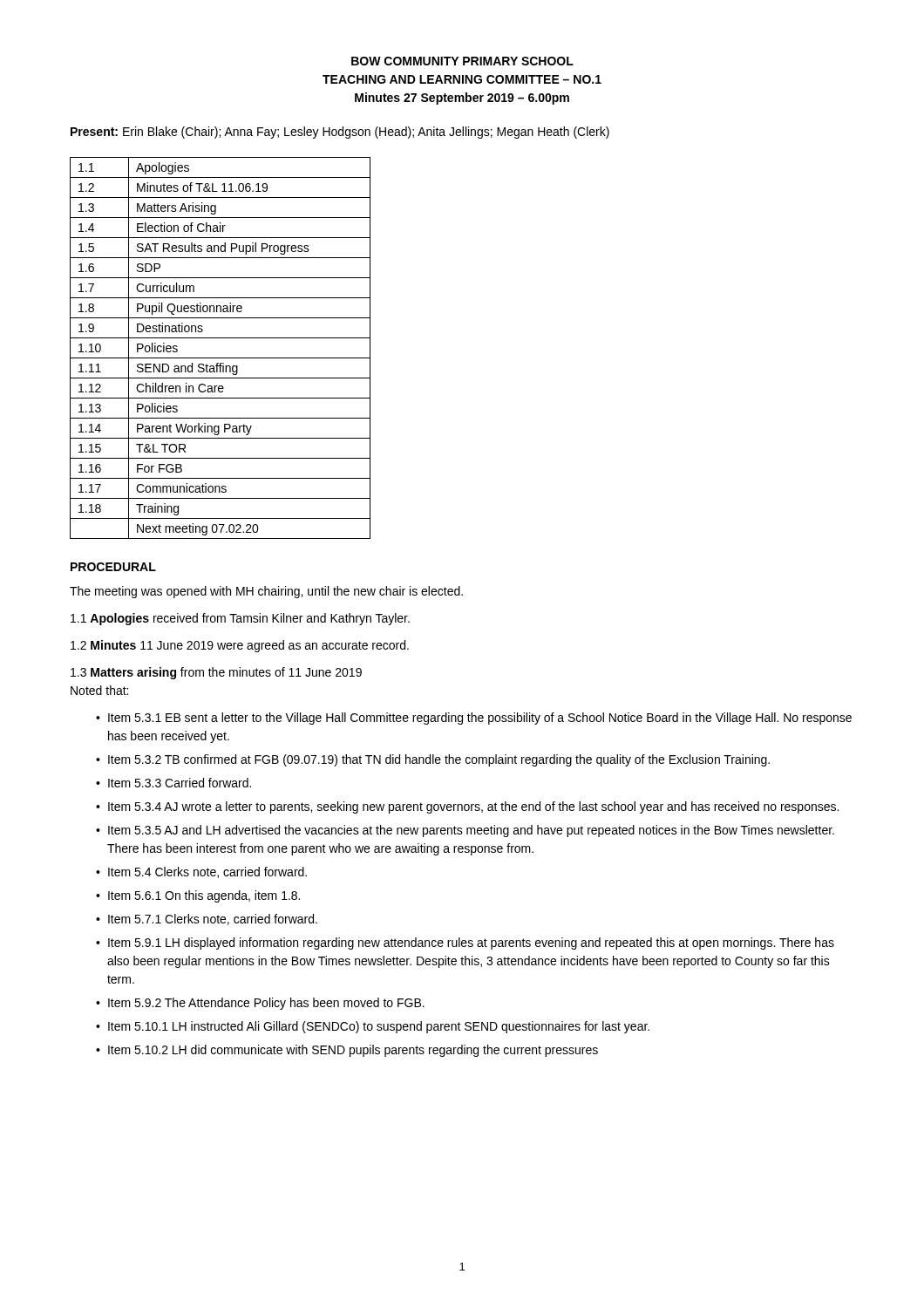Find the list item with the text "Item 5.10.2 LH did communicate"
Viewport: 924px width, 1308px height.
[x=481, y=1050]
